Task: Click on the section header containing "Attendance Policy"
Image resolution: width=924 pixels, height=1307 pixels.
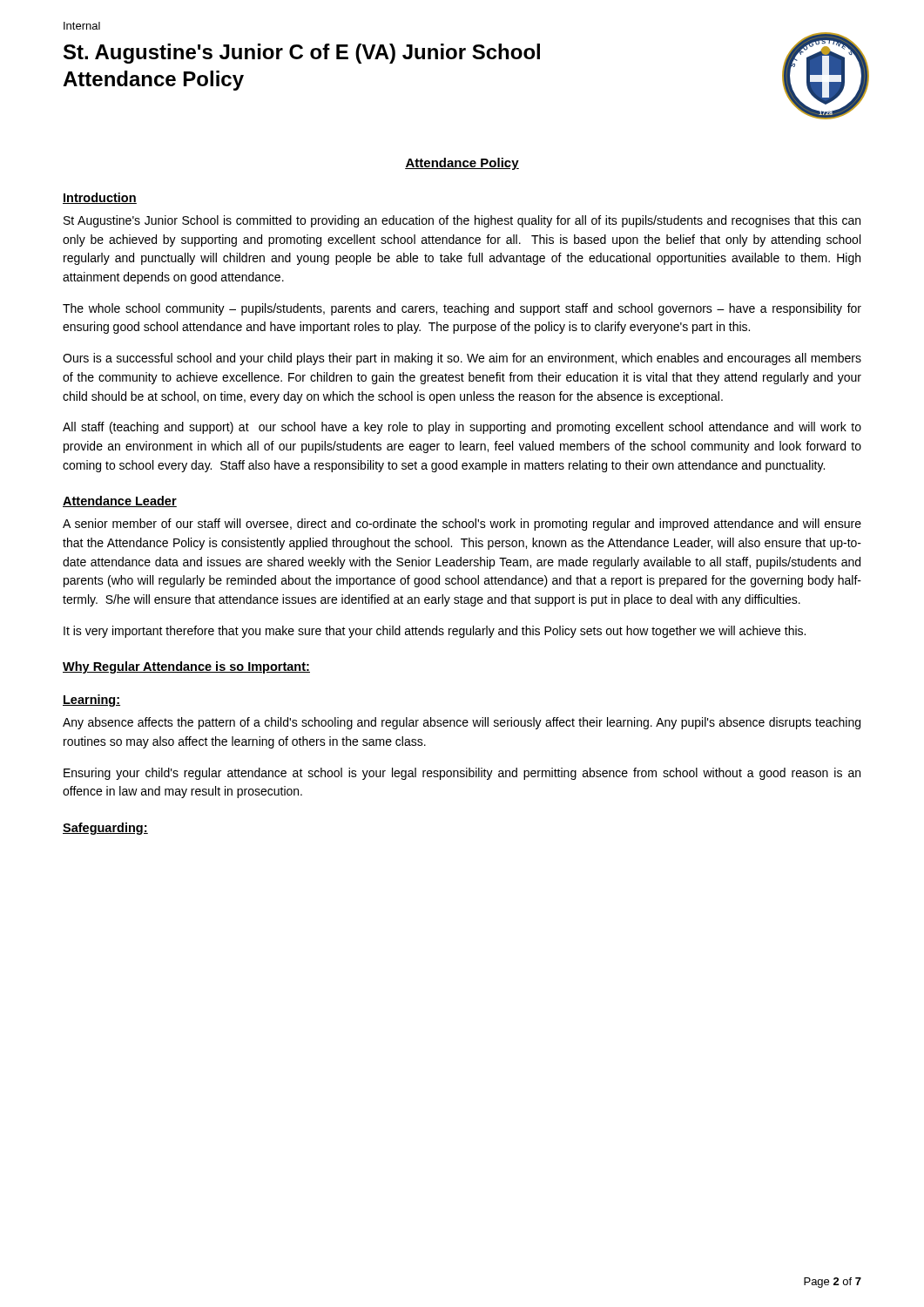Action: (x=462, y=163)
